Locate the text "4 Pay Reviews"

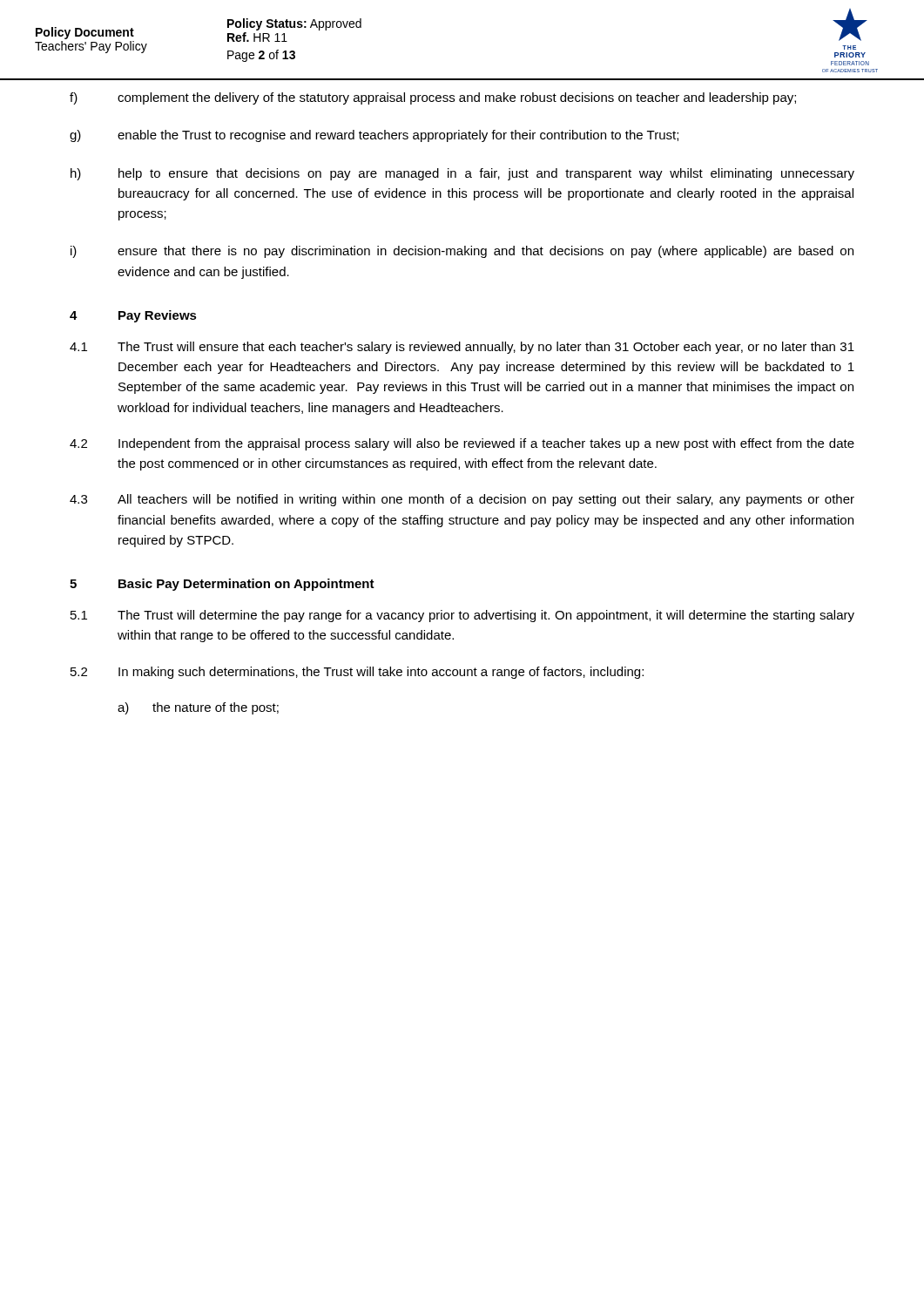click(x=133, y=315)
